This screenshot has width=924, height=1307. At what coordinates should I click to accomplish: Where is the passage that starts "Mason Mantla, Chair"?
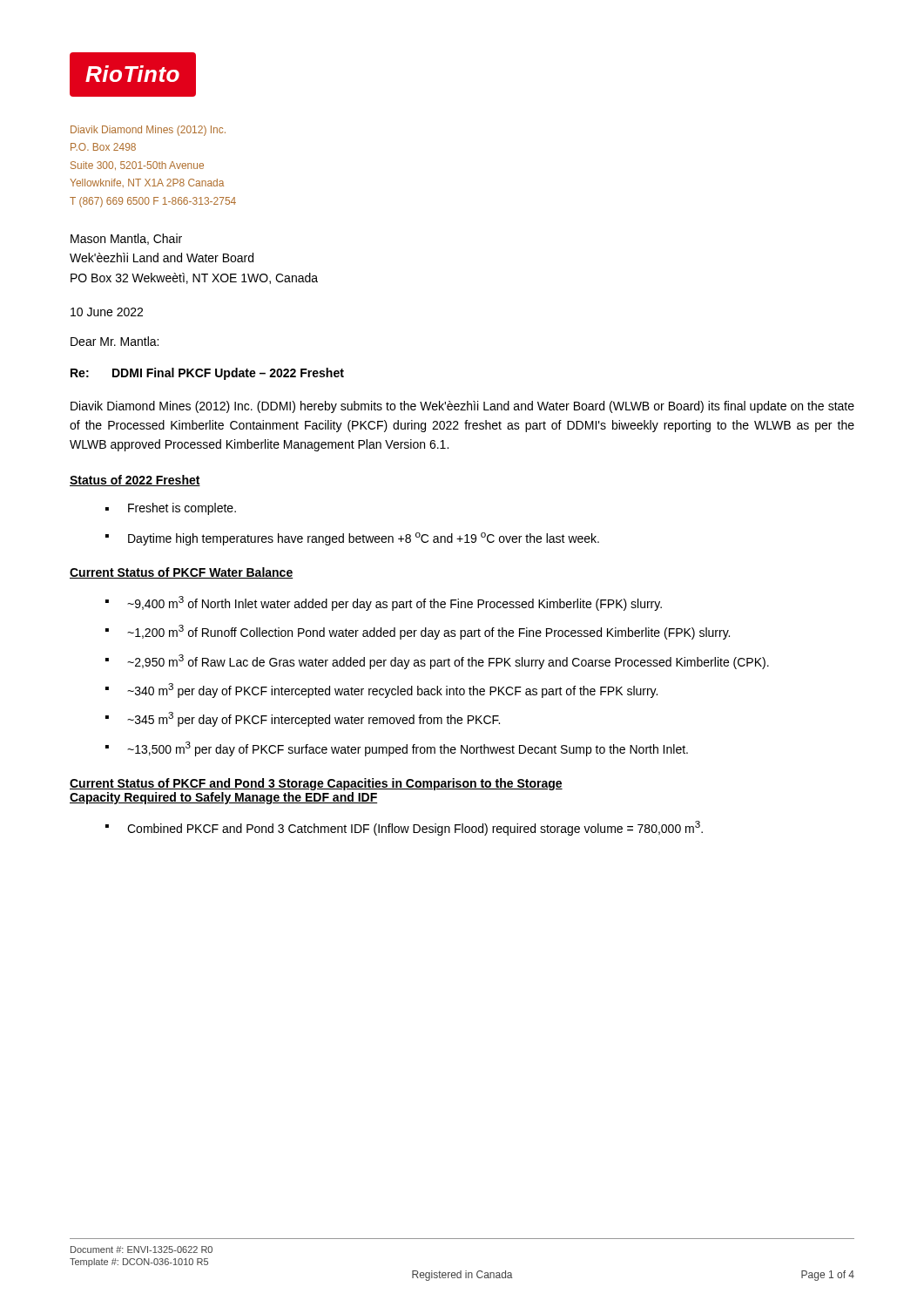coord(194,258)
